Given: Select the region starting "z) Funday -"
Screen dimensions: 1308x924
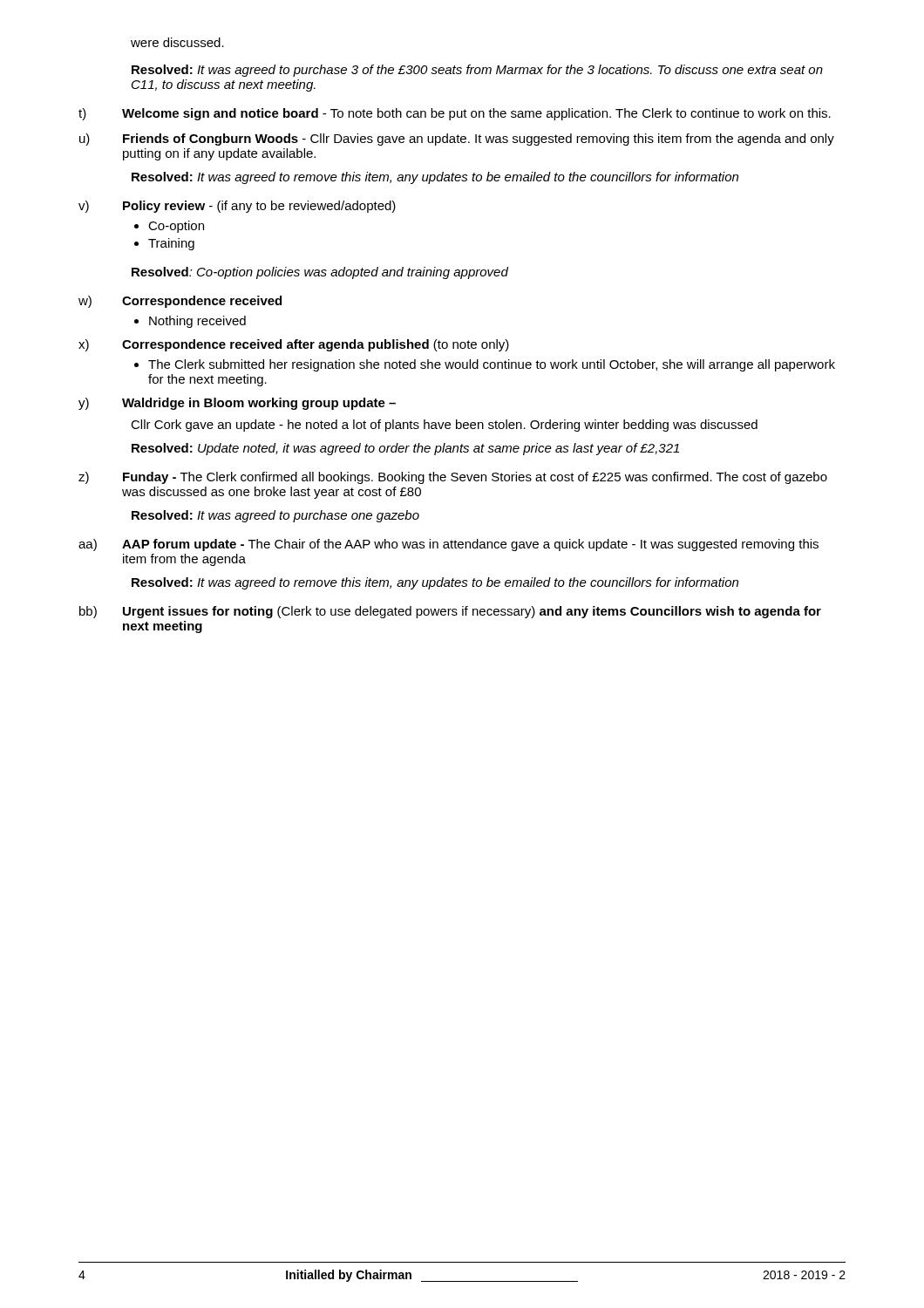Looking at the screenshot, I should pos(462,484).
